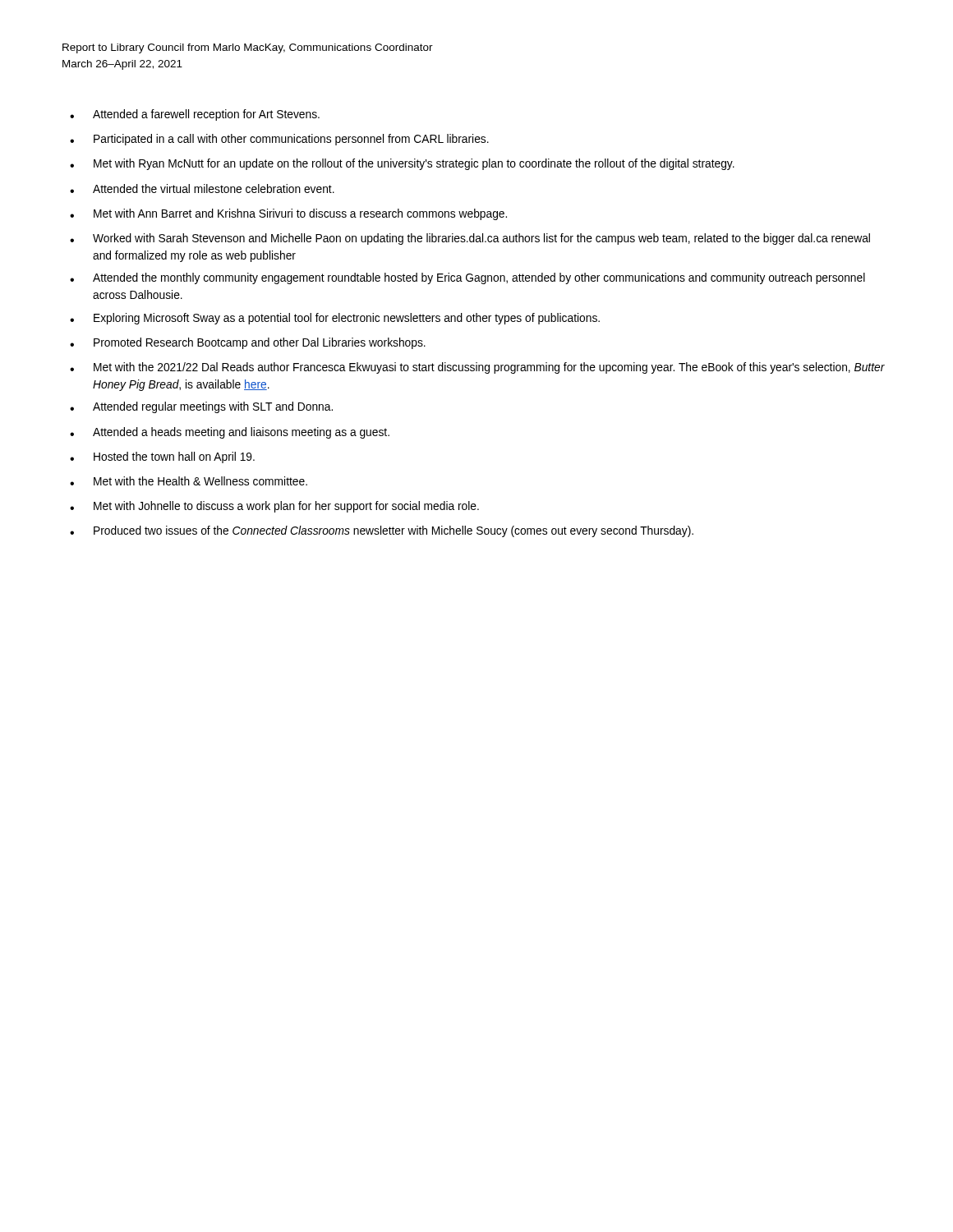Point to the block beginning "• Promoted Research Bootcamp and other"
The width and height of the screenshot is (953, 1232).
pyautogui.click(x=248, y=343)
